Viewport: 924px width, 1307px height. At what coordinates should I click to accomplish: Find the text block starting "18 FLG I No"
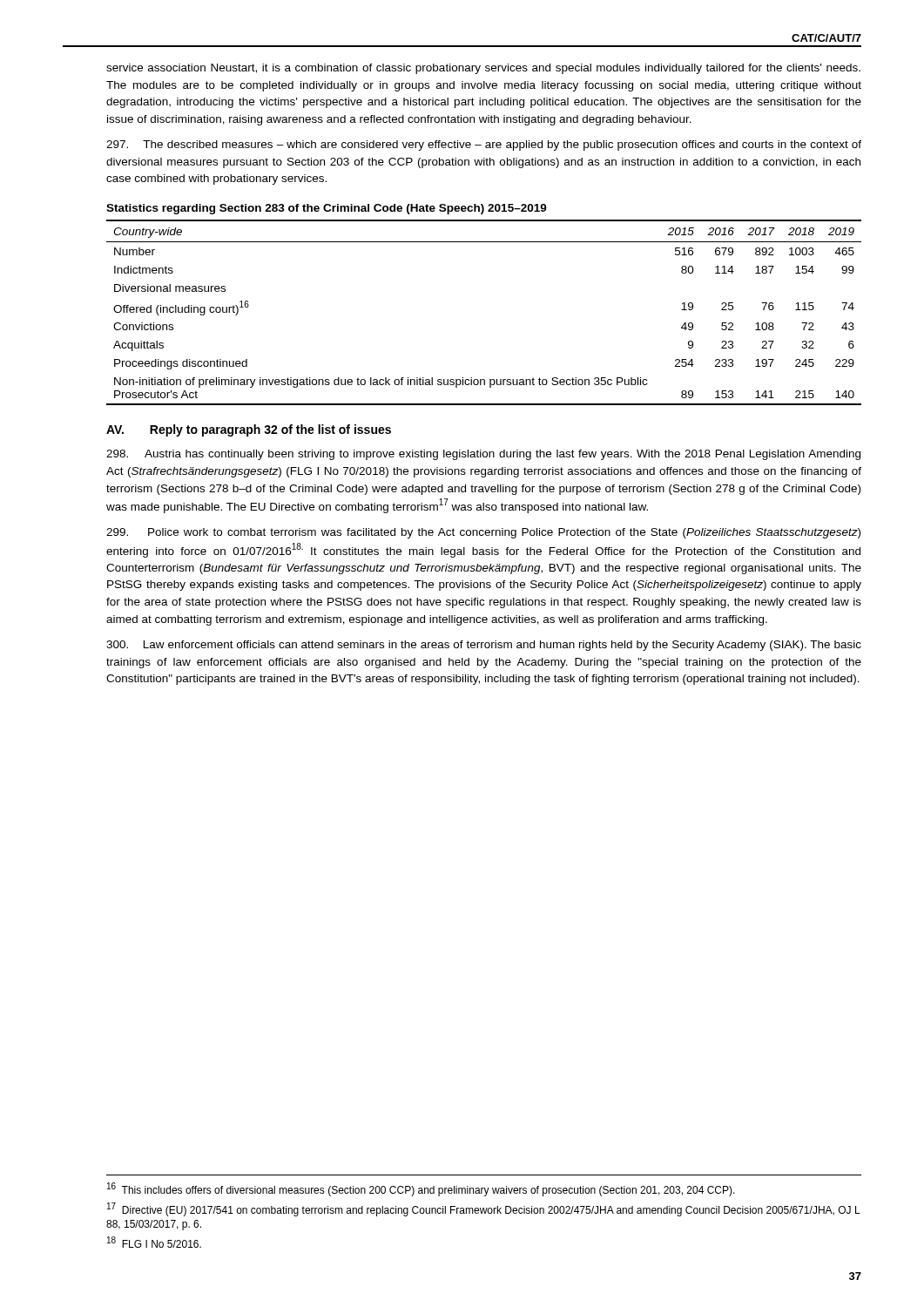(154, 1243)
